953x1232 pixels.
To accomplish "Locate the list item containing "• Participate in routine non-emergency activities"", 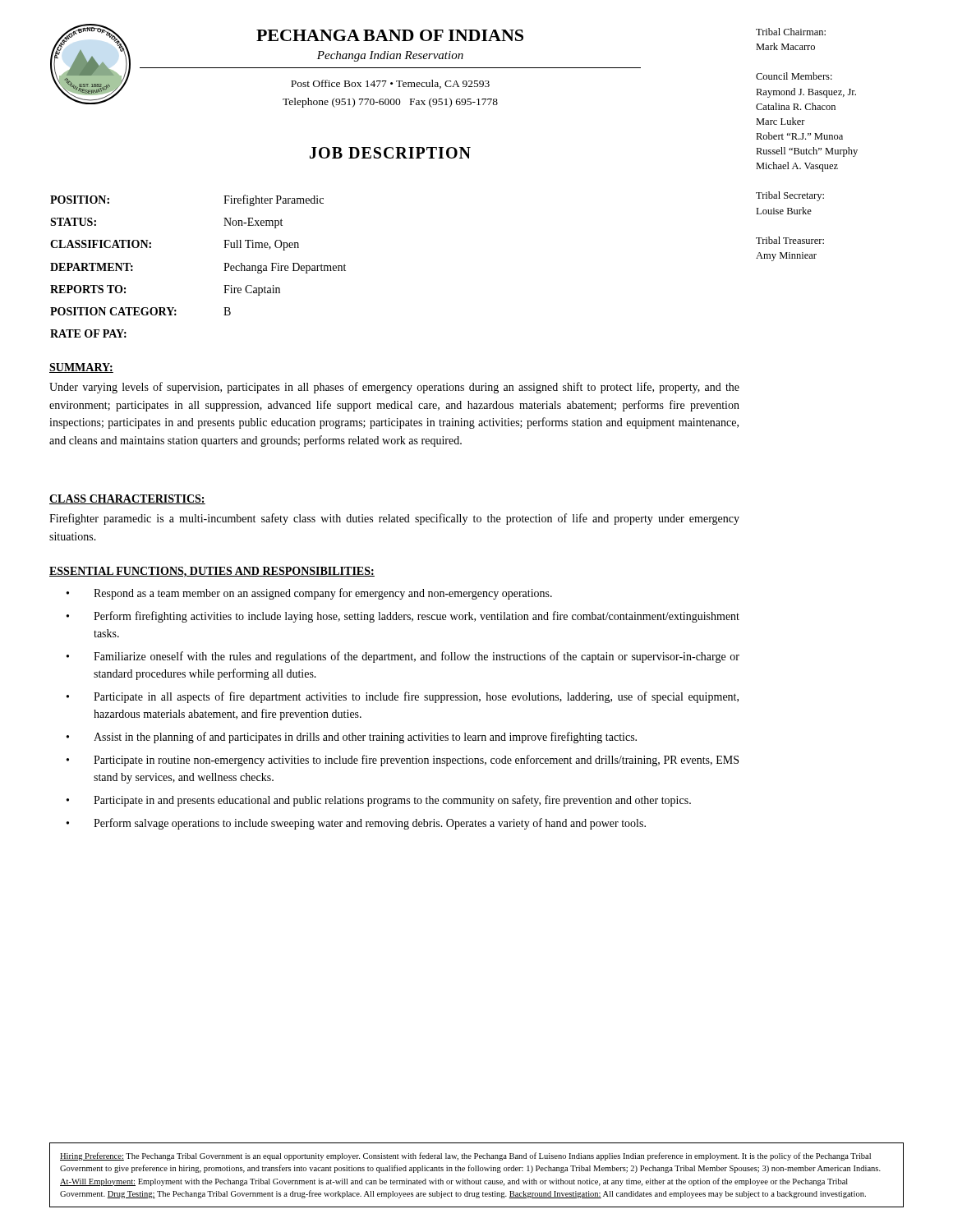I will (x=394, y=769).
